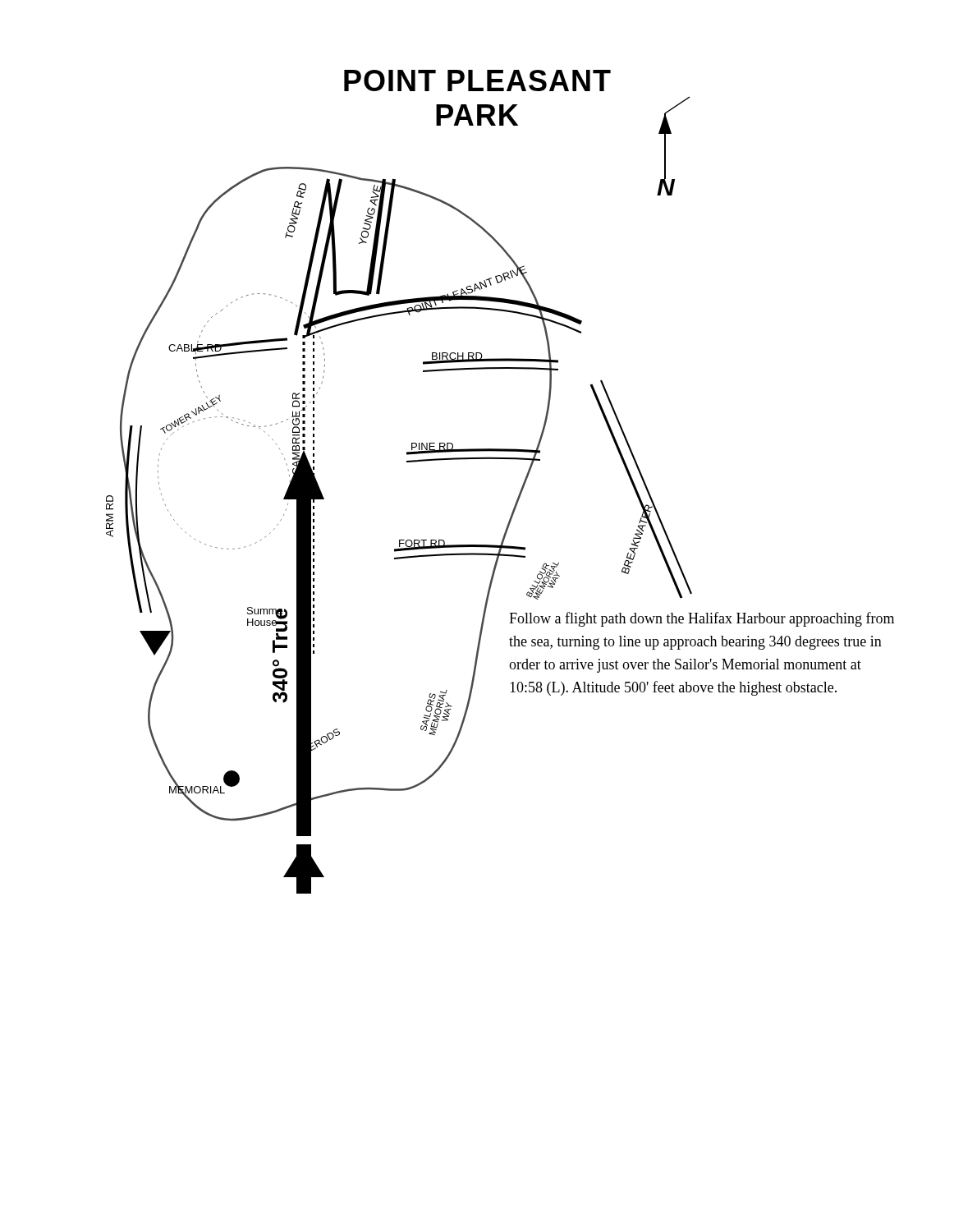
Task: Find the map
Action: [x=402, y=458]
